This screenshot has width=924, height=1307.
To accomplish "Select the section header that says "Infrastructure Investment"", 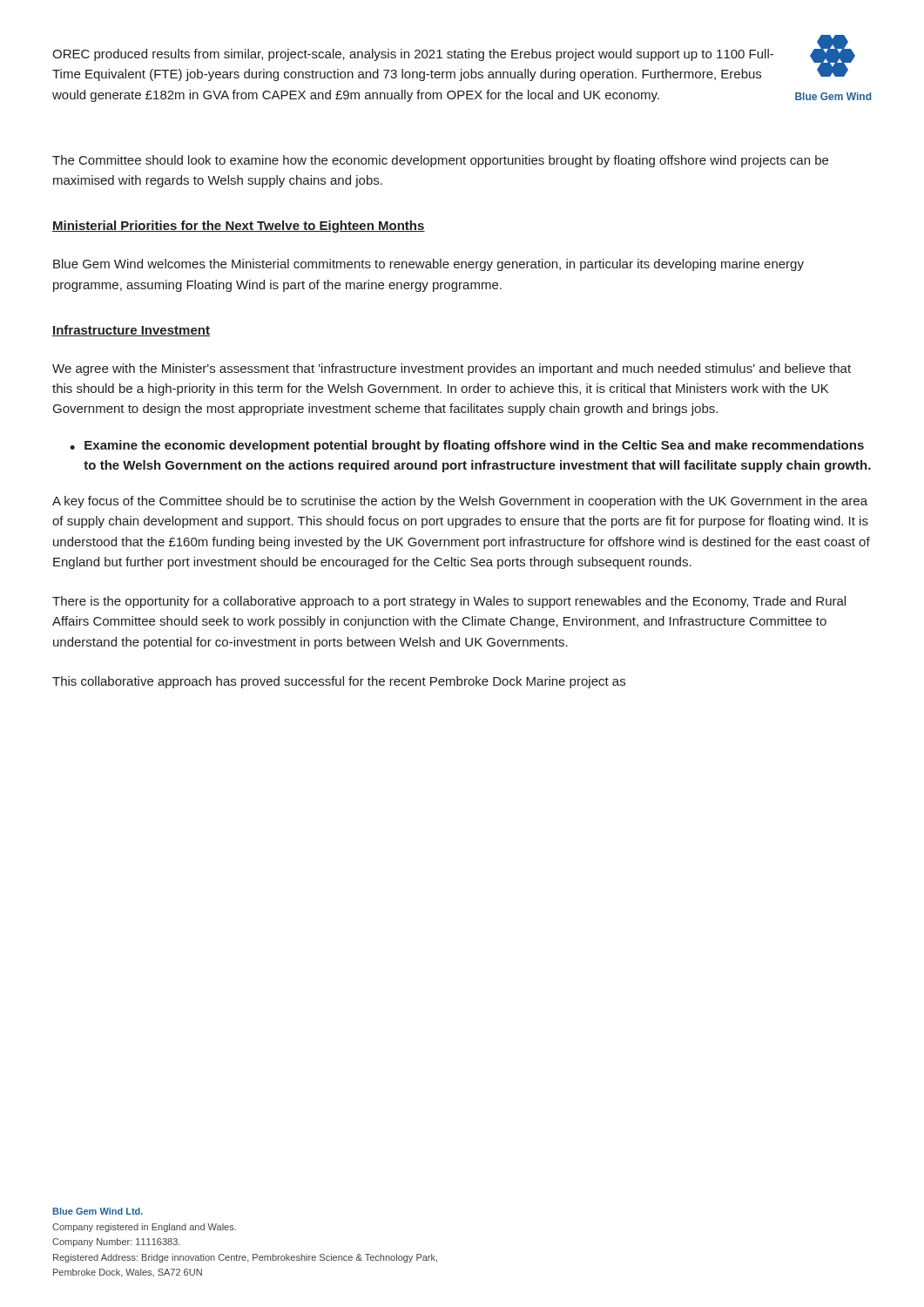I will click(131, 330).
